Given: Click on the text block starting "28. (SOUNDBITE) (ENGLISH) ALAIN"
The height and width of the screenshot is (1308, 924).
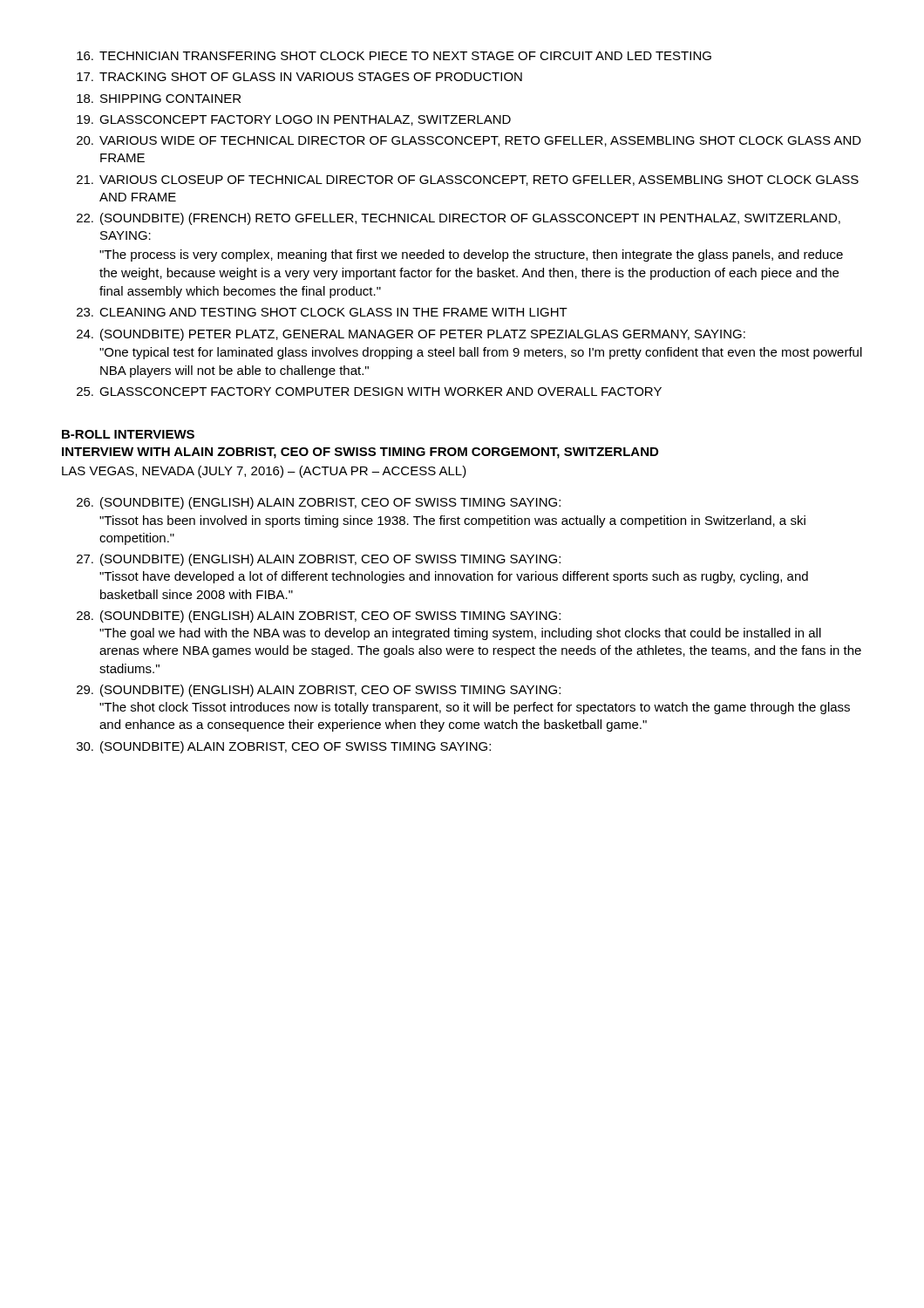Looking at the screenshot, I should point(462,642).
